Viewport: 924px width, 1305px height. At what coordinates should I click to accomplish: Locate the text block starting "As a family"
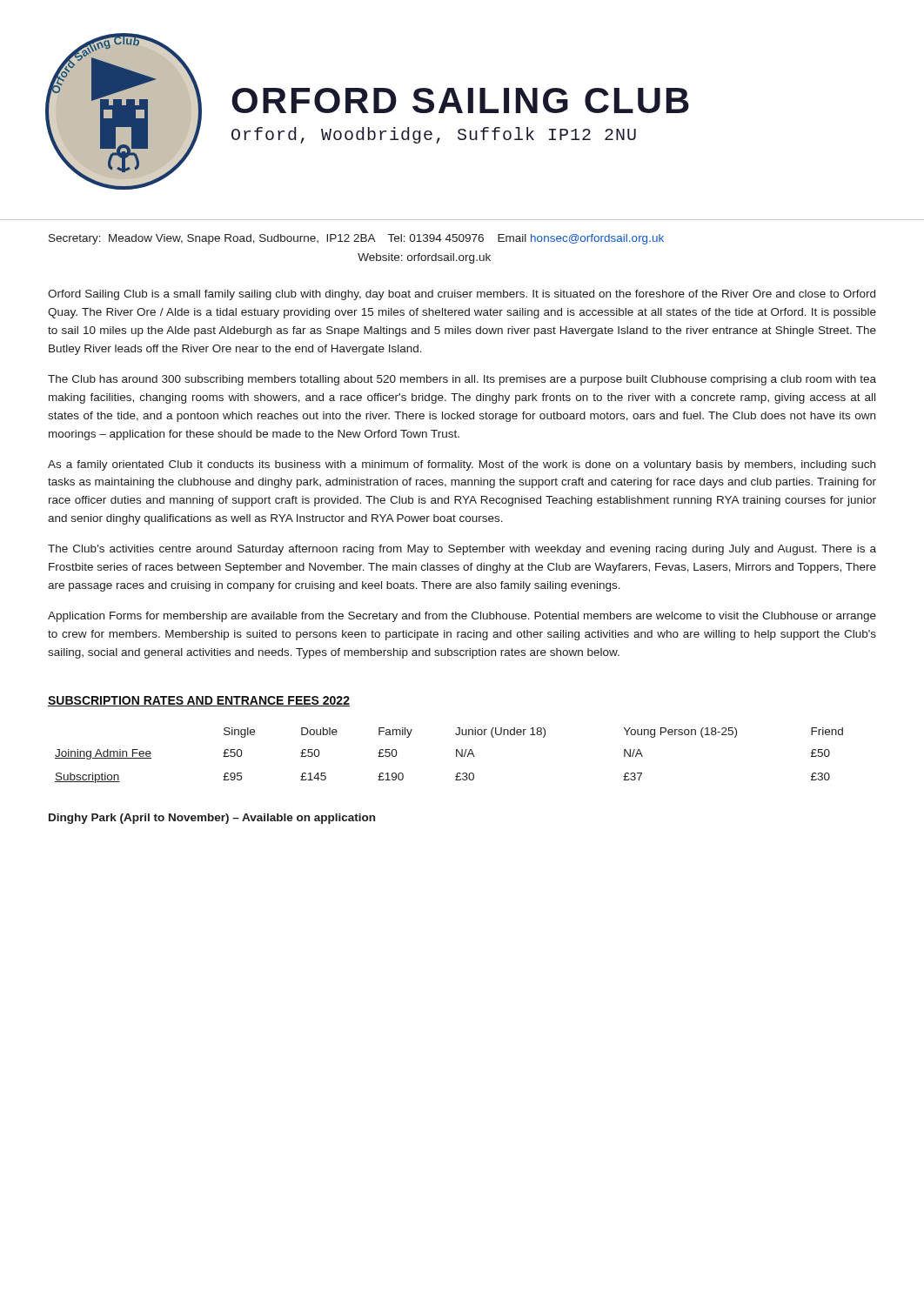click(462, 492)
